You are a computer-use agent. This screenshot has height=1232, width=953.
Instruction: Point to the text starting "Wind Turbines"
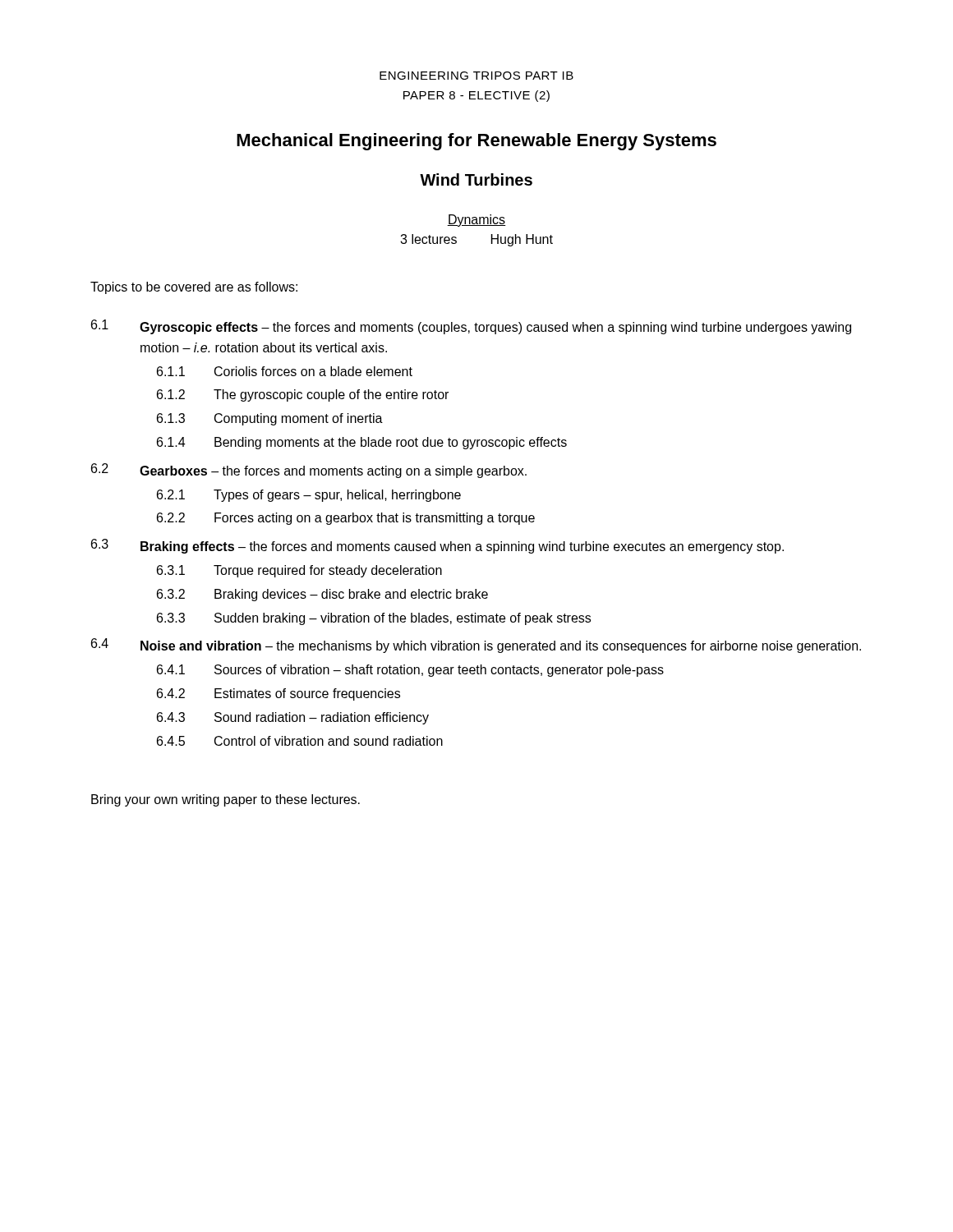click(476, 180)
